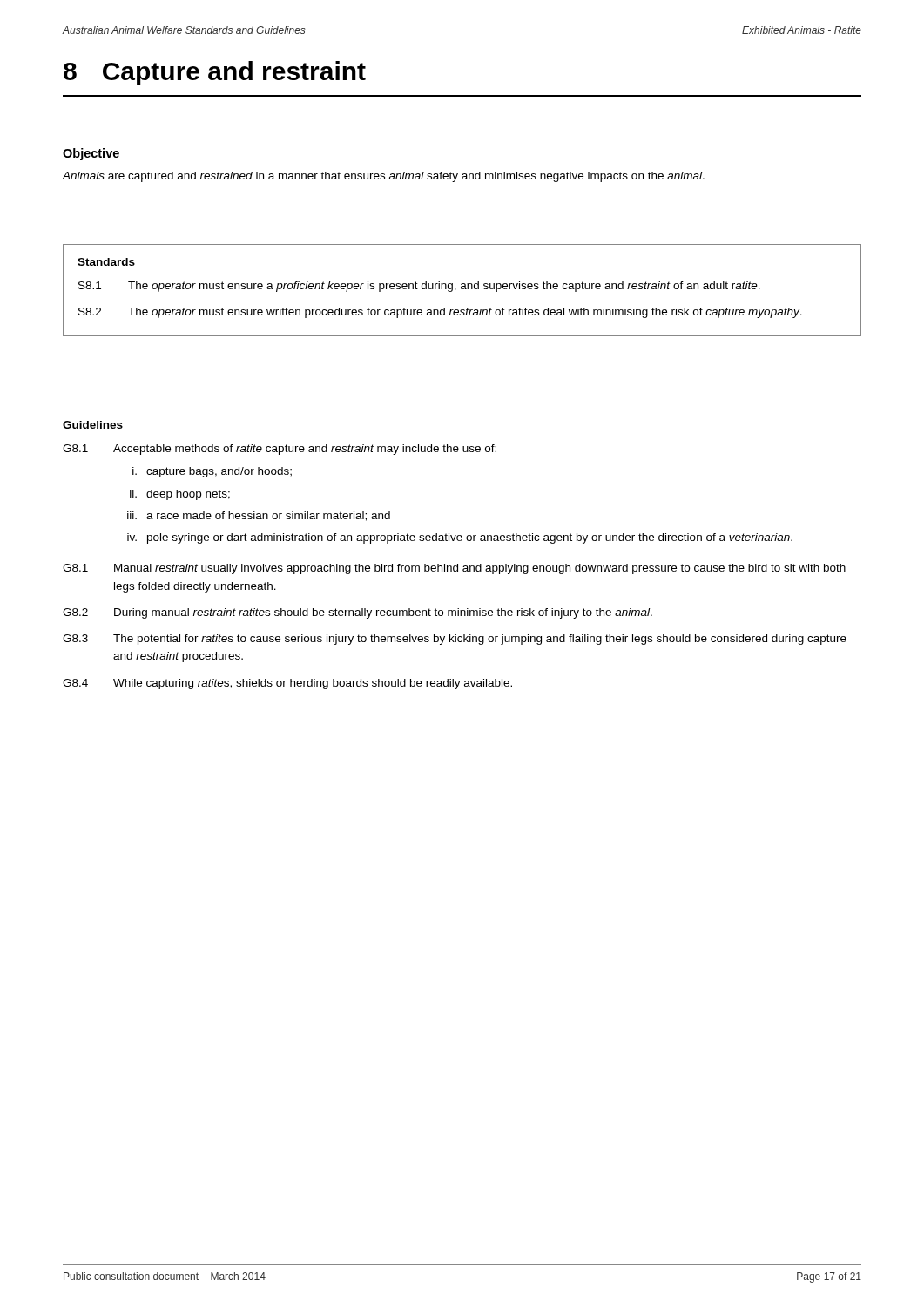The height and width of the screenshot is (1307, 924).
Task: Point to the block beginning "G8.2 During manual restraint ratites should be"
Action: pyautogui.click(x=462, y=612)
